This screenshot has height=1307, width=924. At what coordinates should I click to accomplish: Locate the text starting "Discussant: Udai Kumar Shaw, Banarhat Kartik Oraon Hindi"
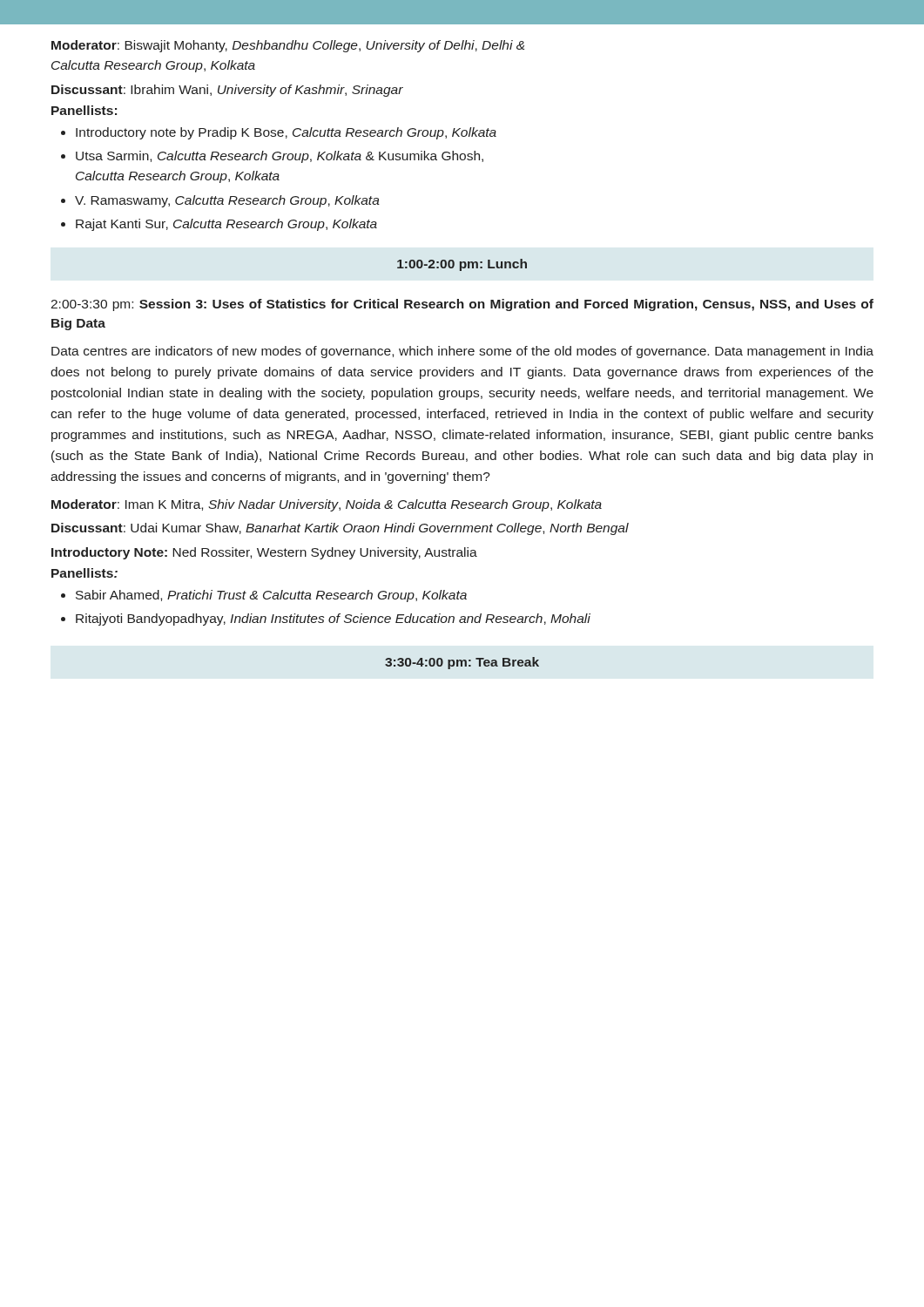[x=339, y=528]
